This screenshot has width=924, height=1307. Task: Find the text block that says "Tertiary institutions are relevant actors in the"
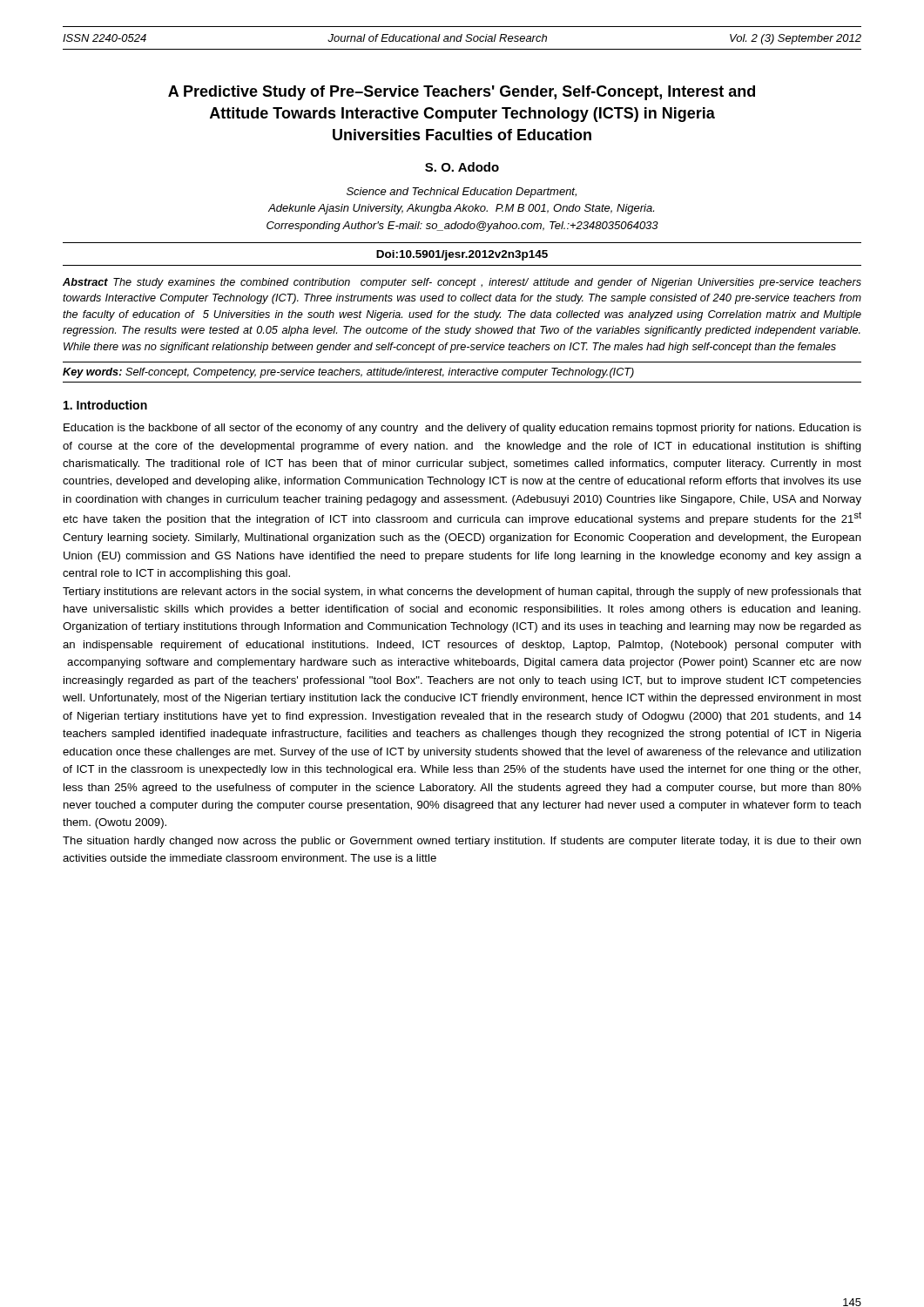click(x=462, y=707)
